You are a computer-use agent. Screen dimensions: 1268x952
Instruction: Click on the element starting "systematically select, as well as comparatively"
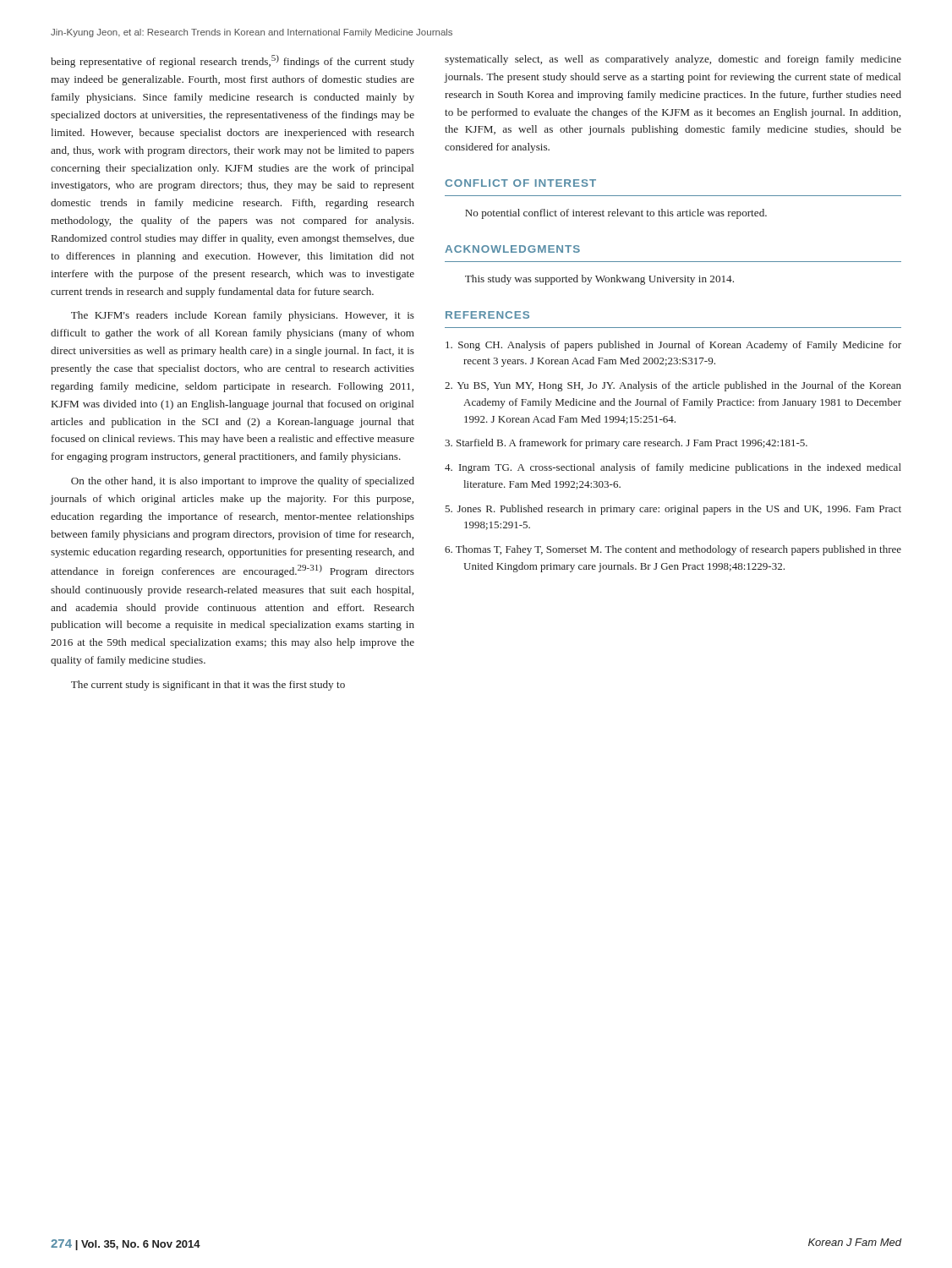coord(673,104)
